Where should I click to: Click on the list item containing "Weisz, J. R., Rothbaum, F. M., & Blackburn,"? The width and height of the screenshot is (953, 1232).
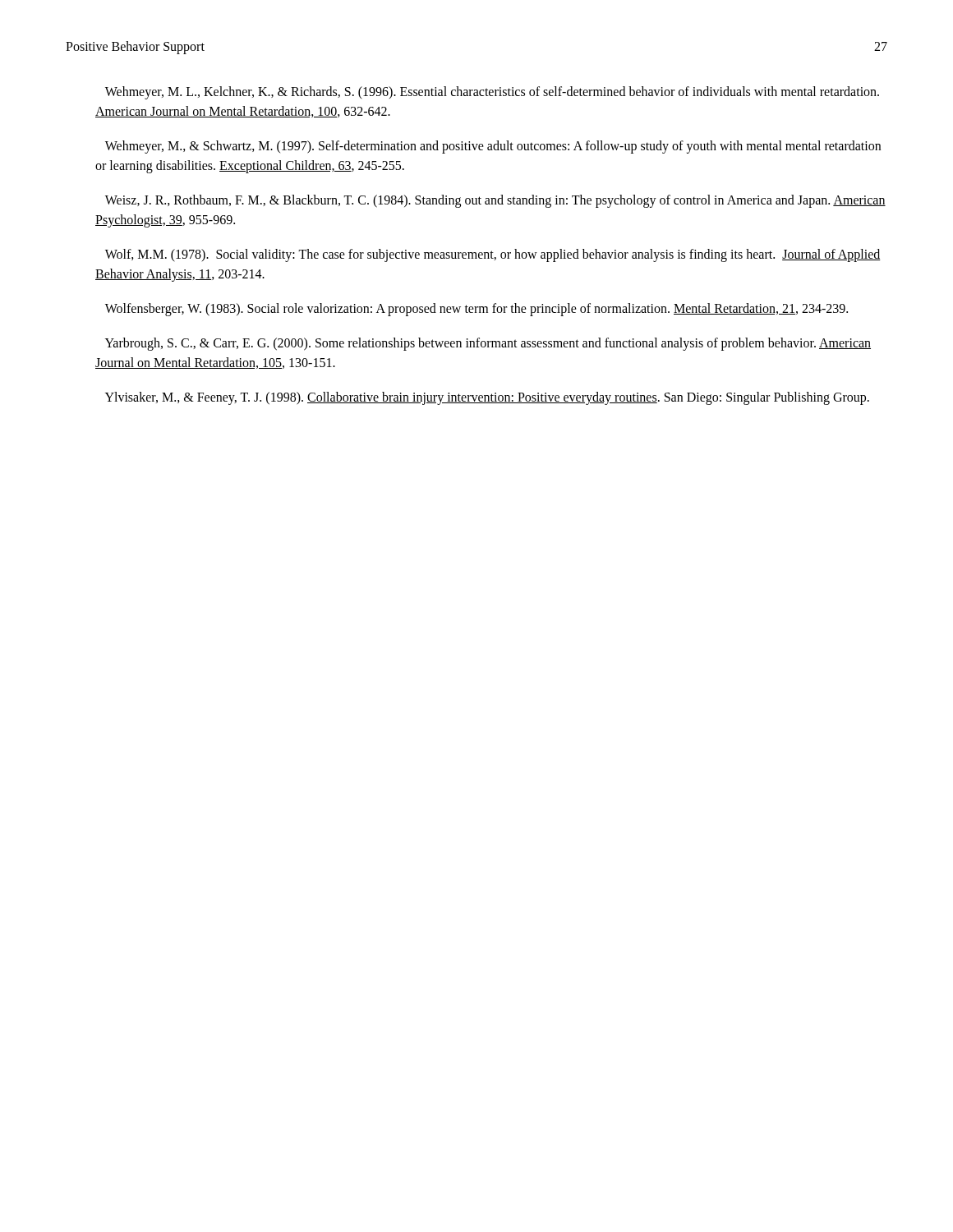(x=475, y=210)
